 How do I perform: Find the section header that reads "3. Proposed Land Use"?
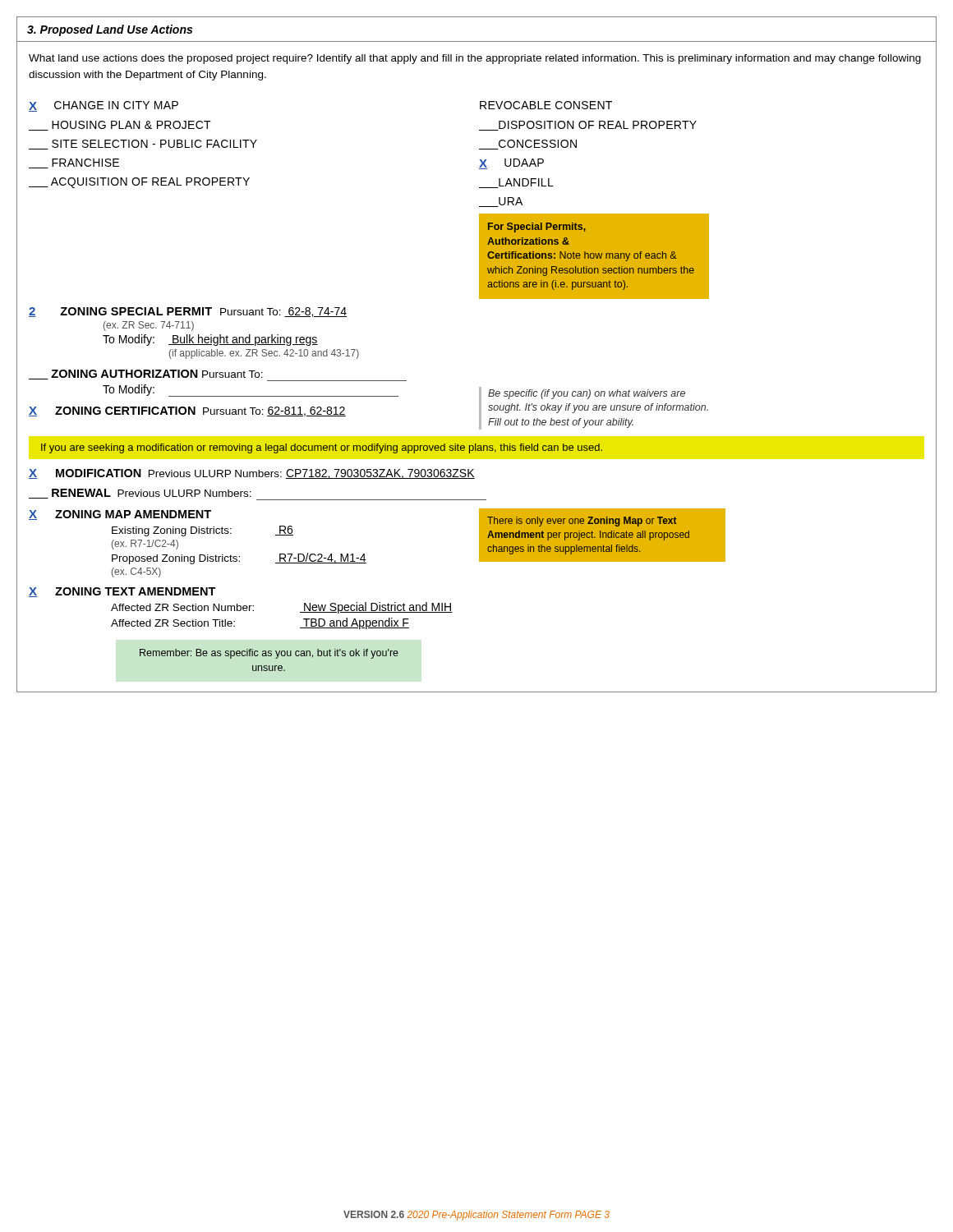pos(110,30)
